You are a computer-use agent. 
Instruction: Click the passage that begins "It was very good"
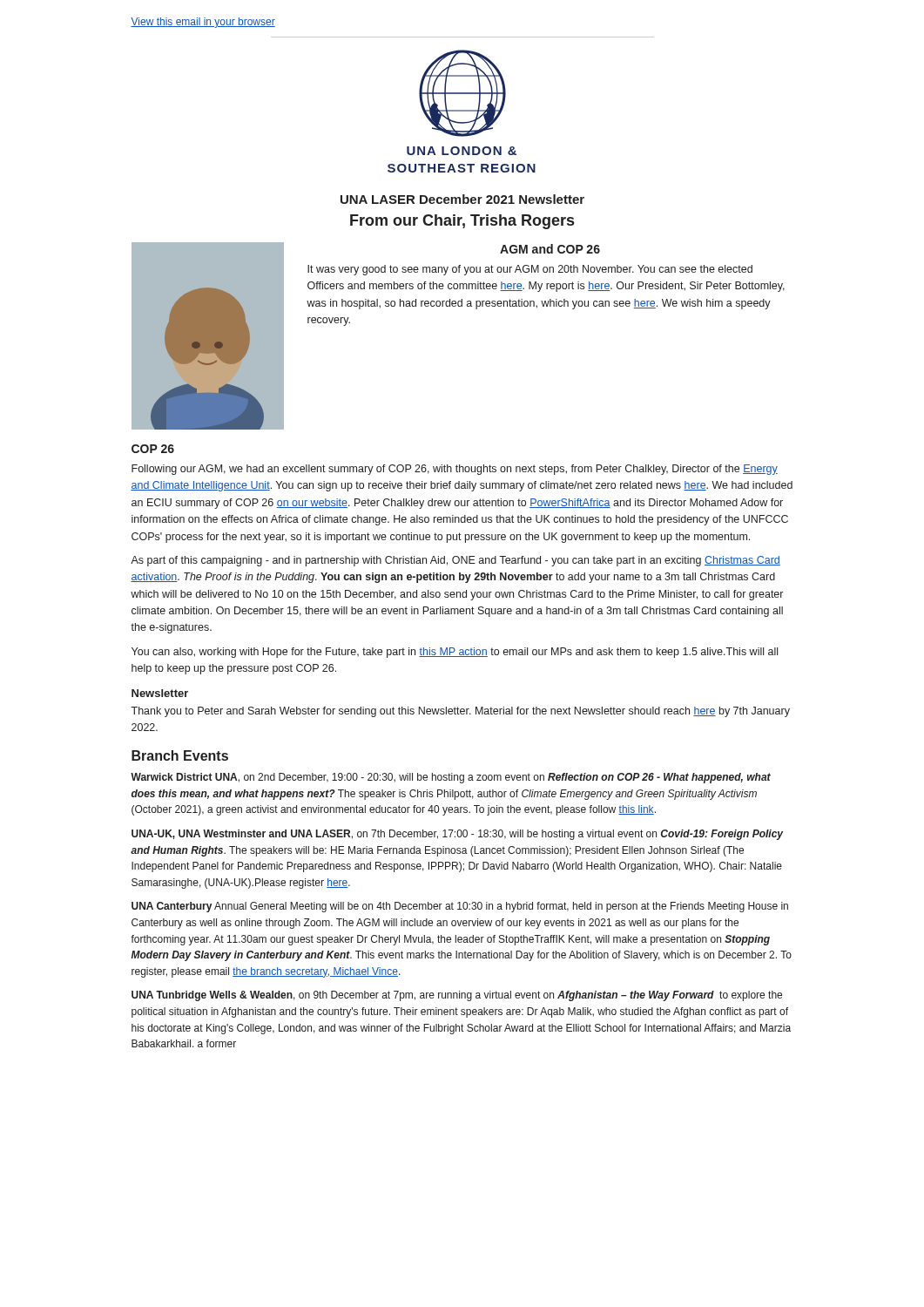coord(546,295)
